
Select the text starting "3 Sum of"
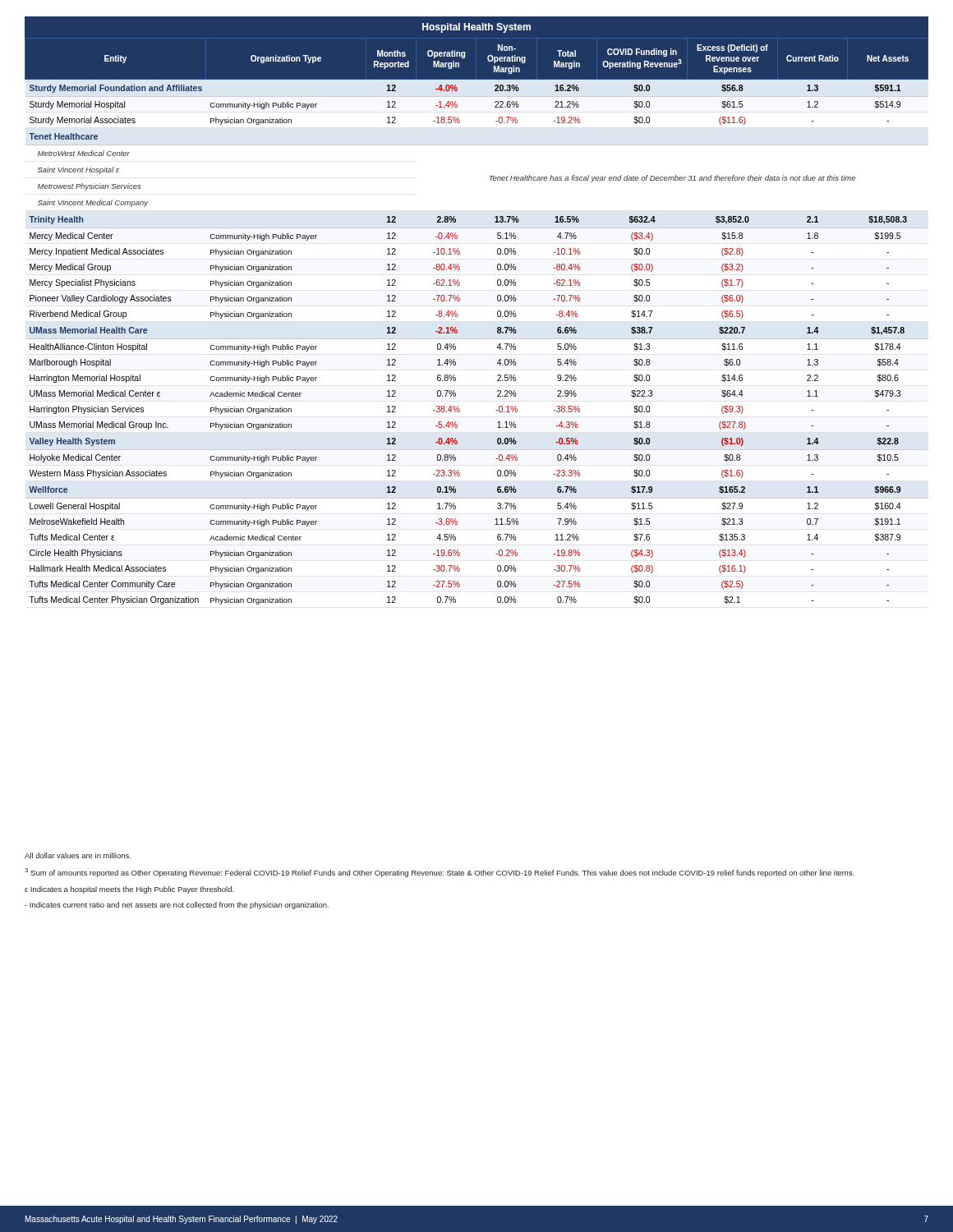[x=476, y=873]
